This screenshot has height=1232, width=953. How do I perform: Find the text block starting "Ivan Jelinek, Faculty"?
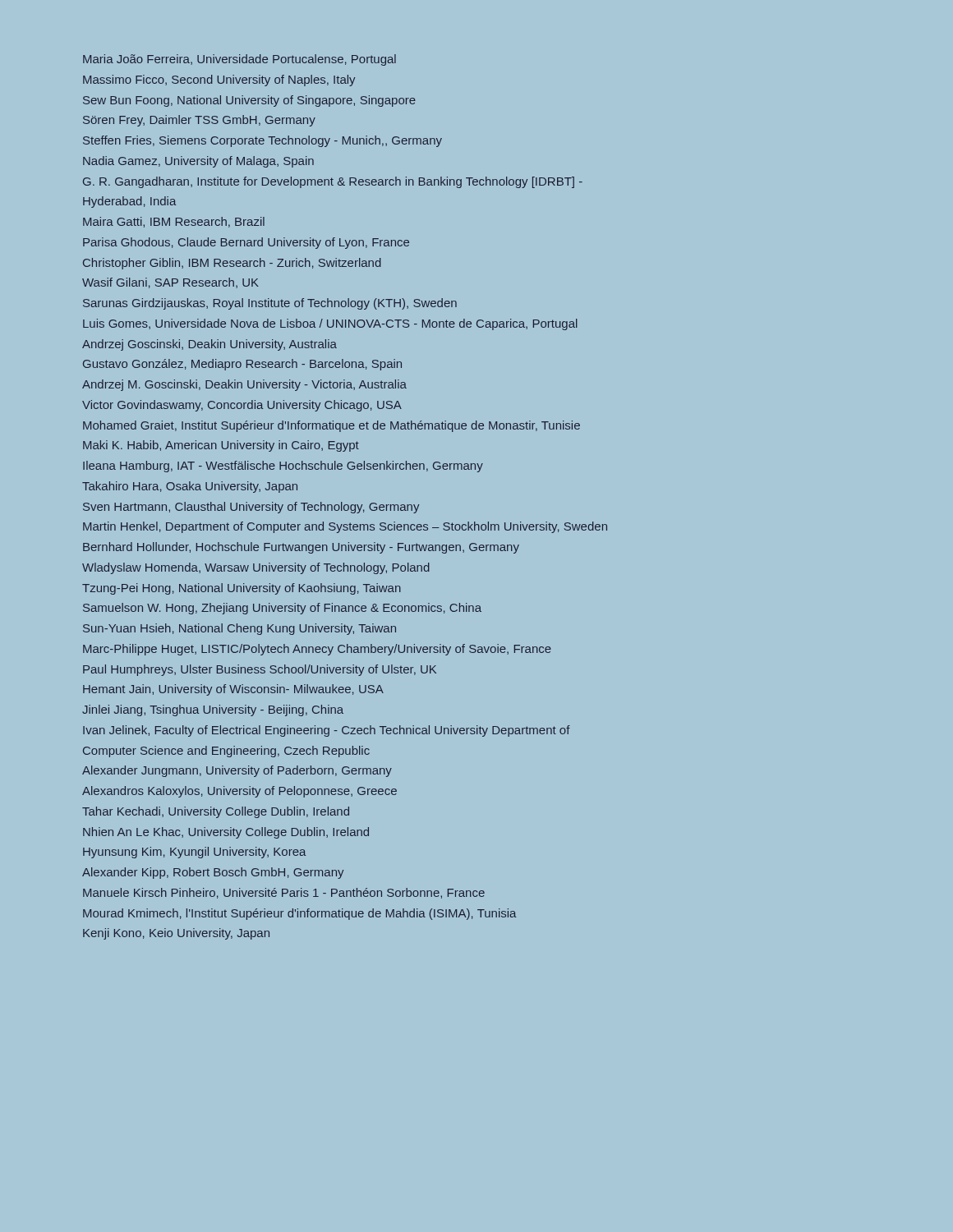coord(326,740)
